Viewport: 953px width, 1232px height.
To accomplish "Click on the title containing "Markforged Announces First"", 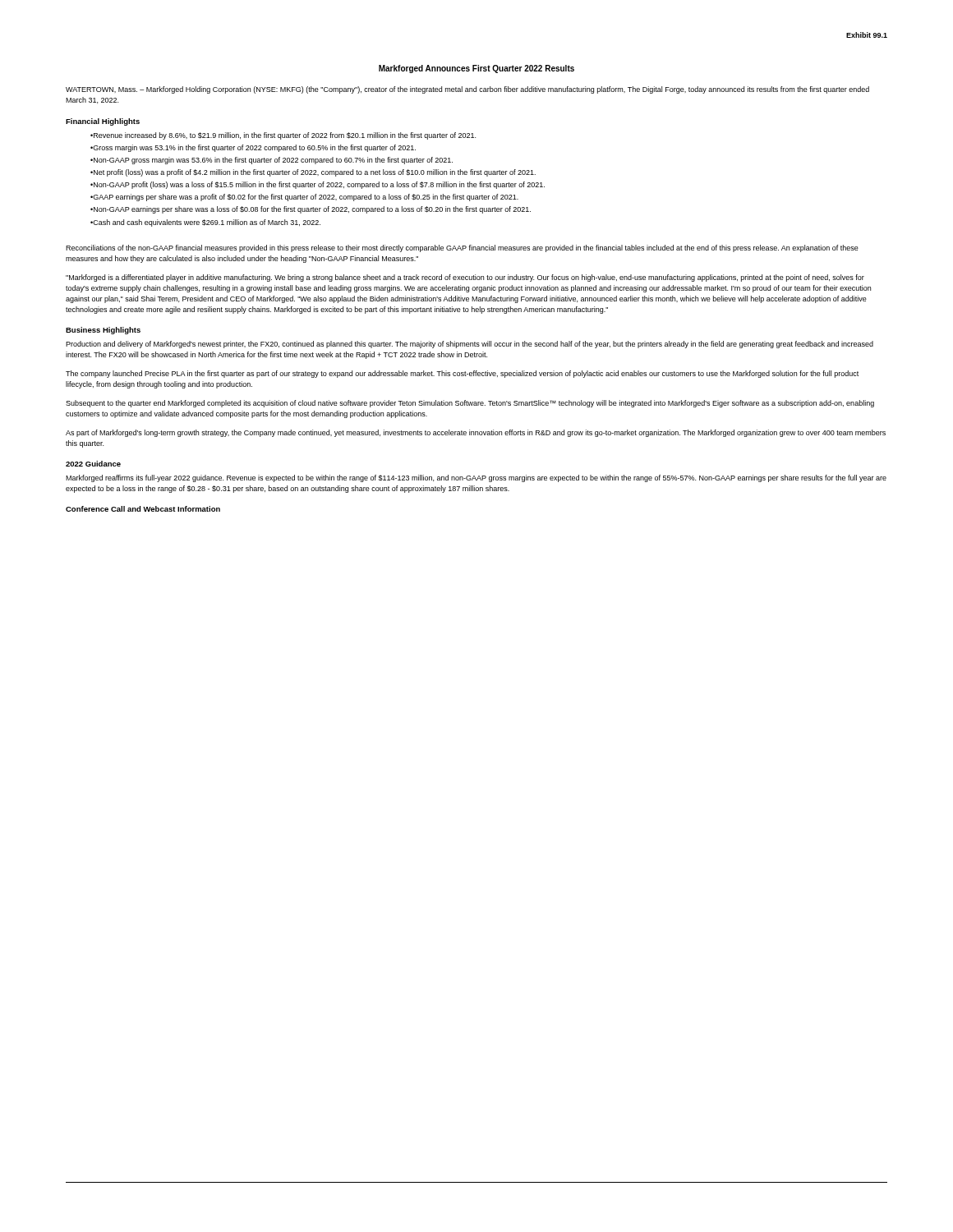I will (x=476, y=69).
